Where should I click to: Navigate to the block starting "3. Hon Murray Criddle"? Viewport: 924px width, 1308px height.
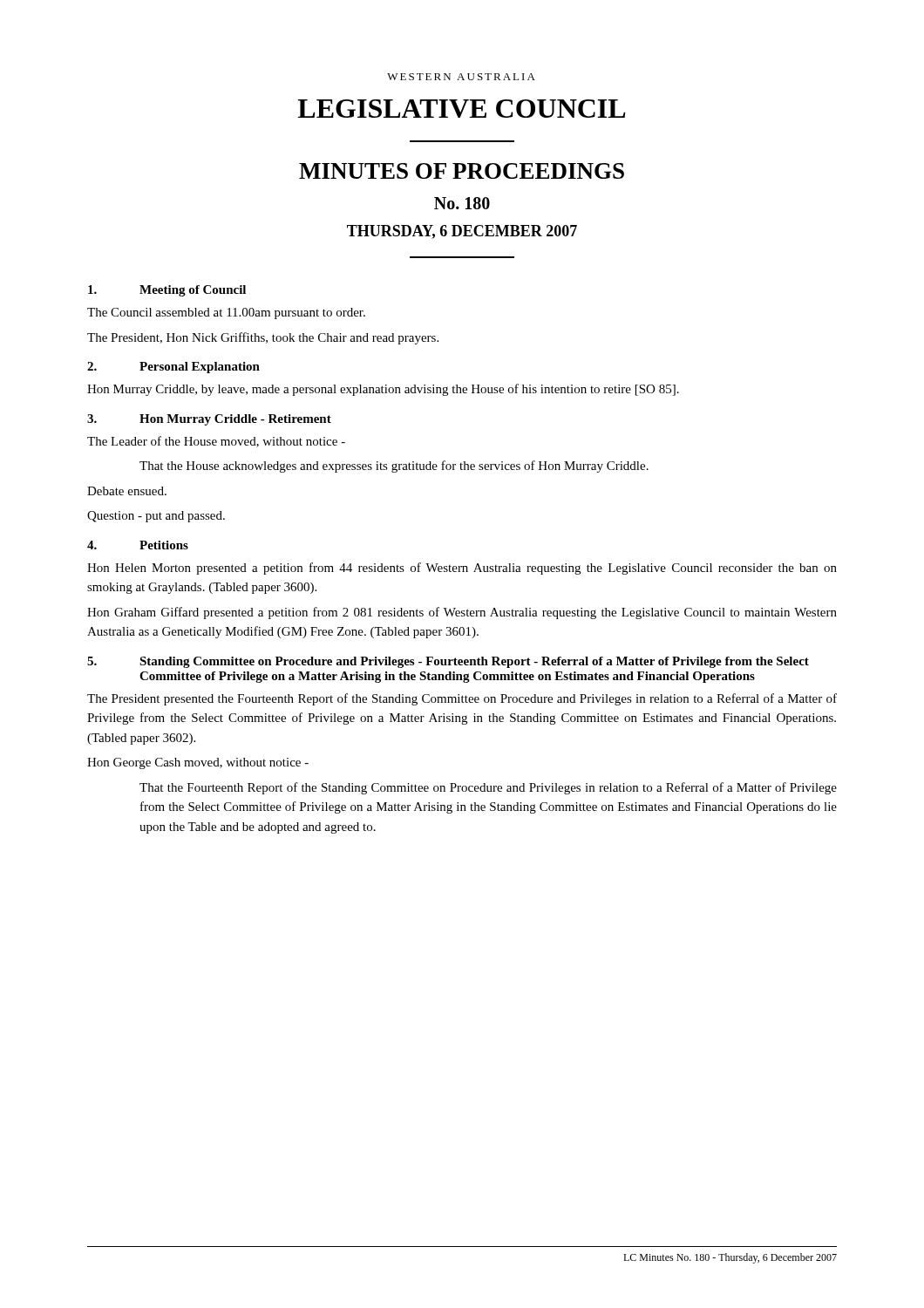click(209, 419)
